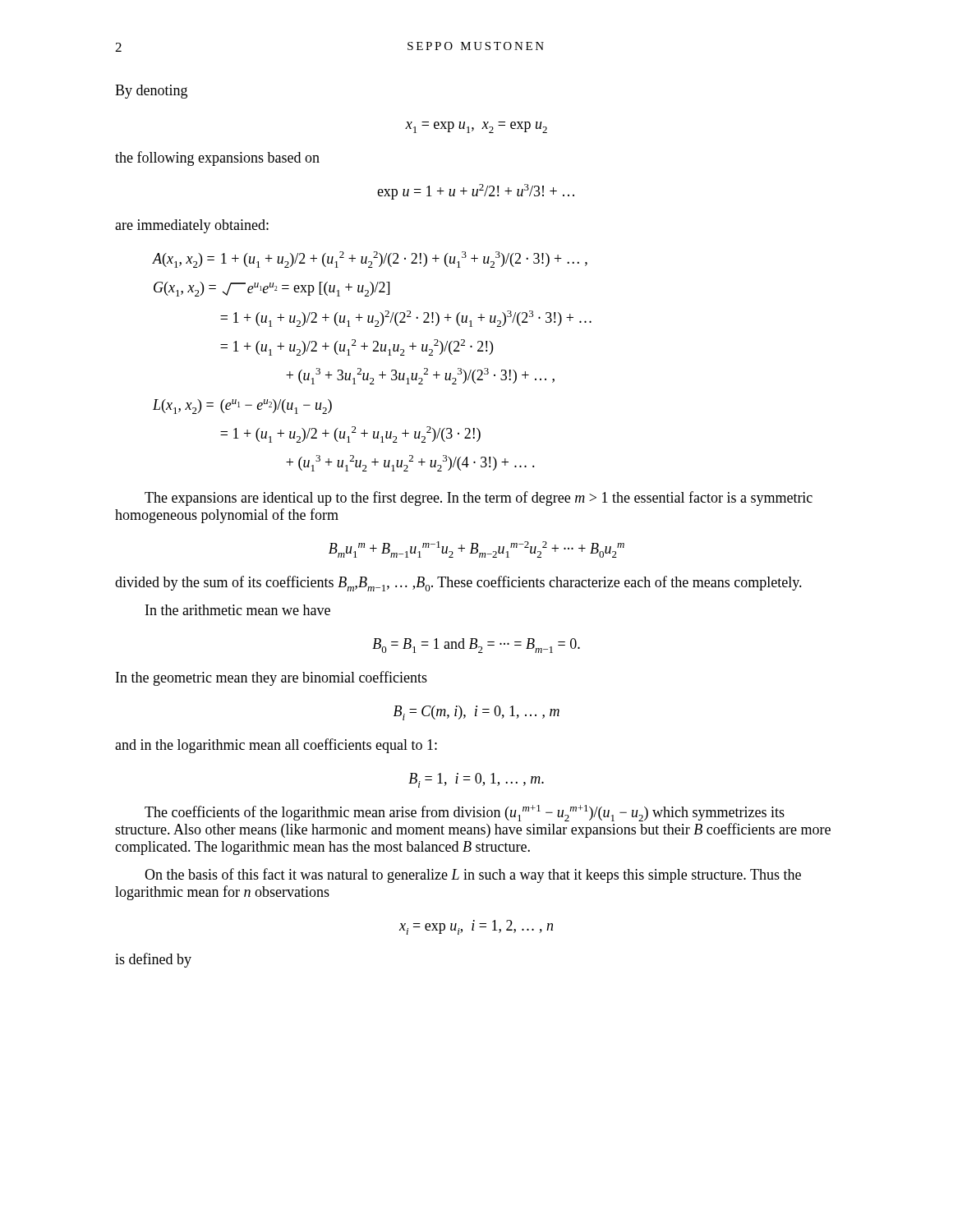Find the formula that reads "B0 = B1 = 1 and B2 ="

tap(476, 645)
